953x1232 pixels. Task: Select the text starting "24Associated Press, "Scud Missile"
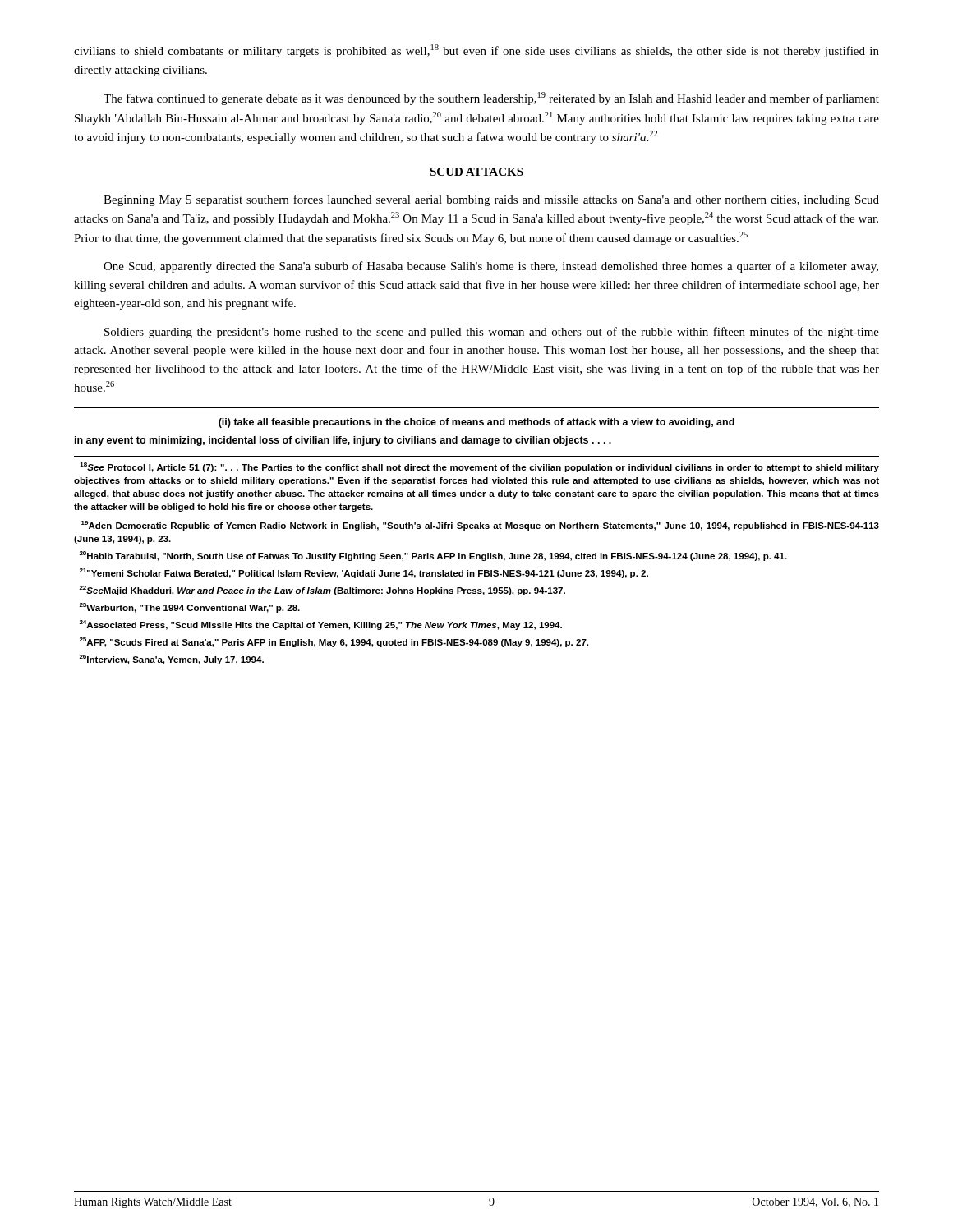coord(318,624)
